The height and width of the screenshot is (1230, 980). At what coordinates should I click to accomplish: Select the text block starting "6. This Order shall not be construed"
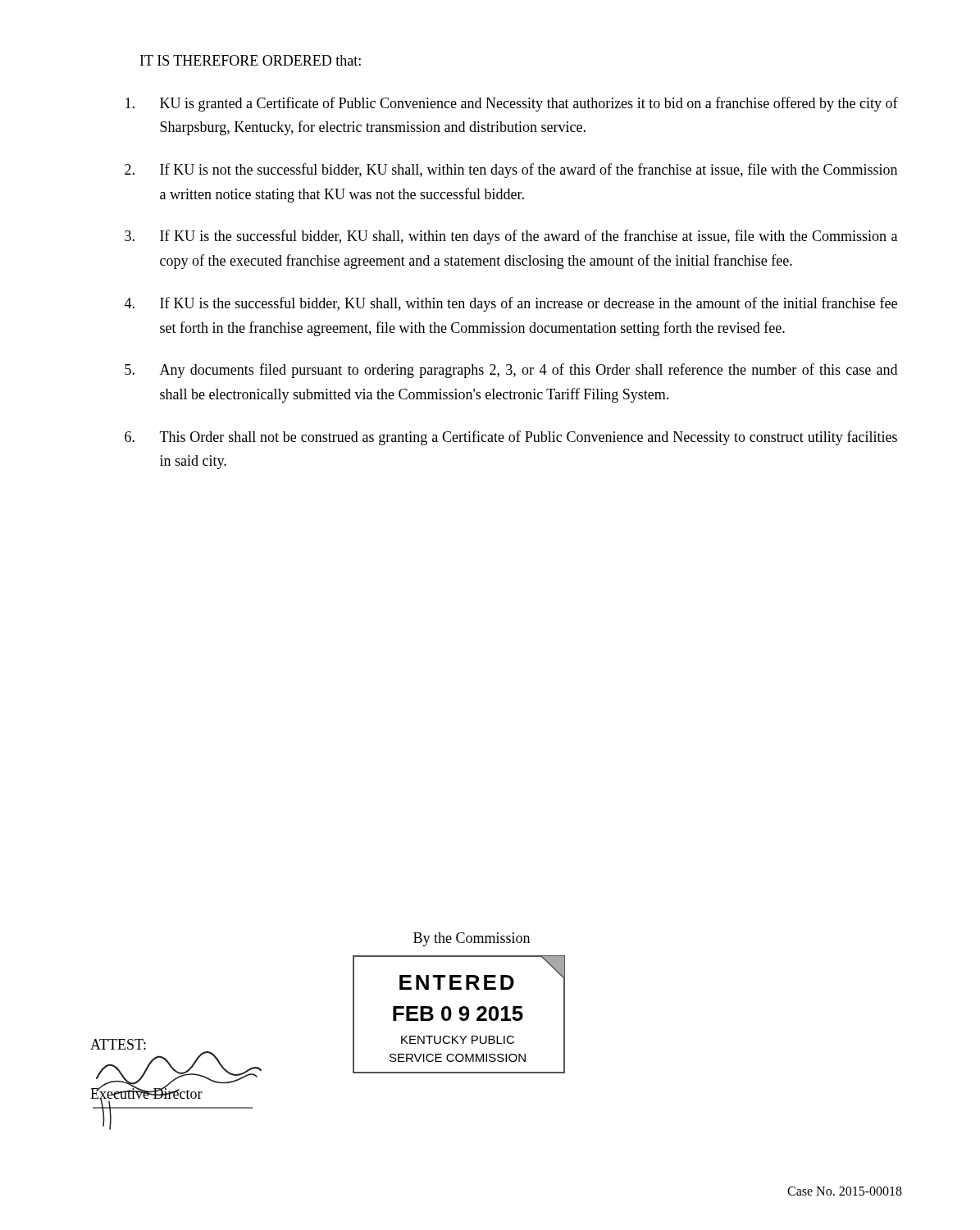494,450
